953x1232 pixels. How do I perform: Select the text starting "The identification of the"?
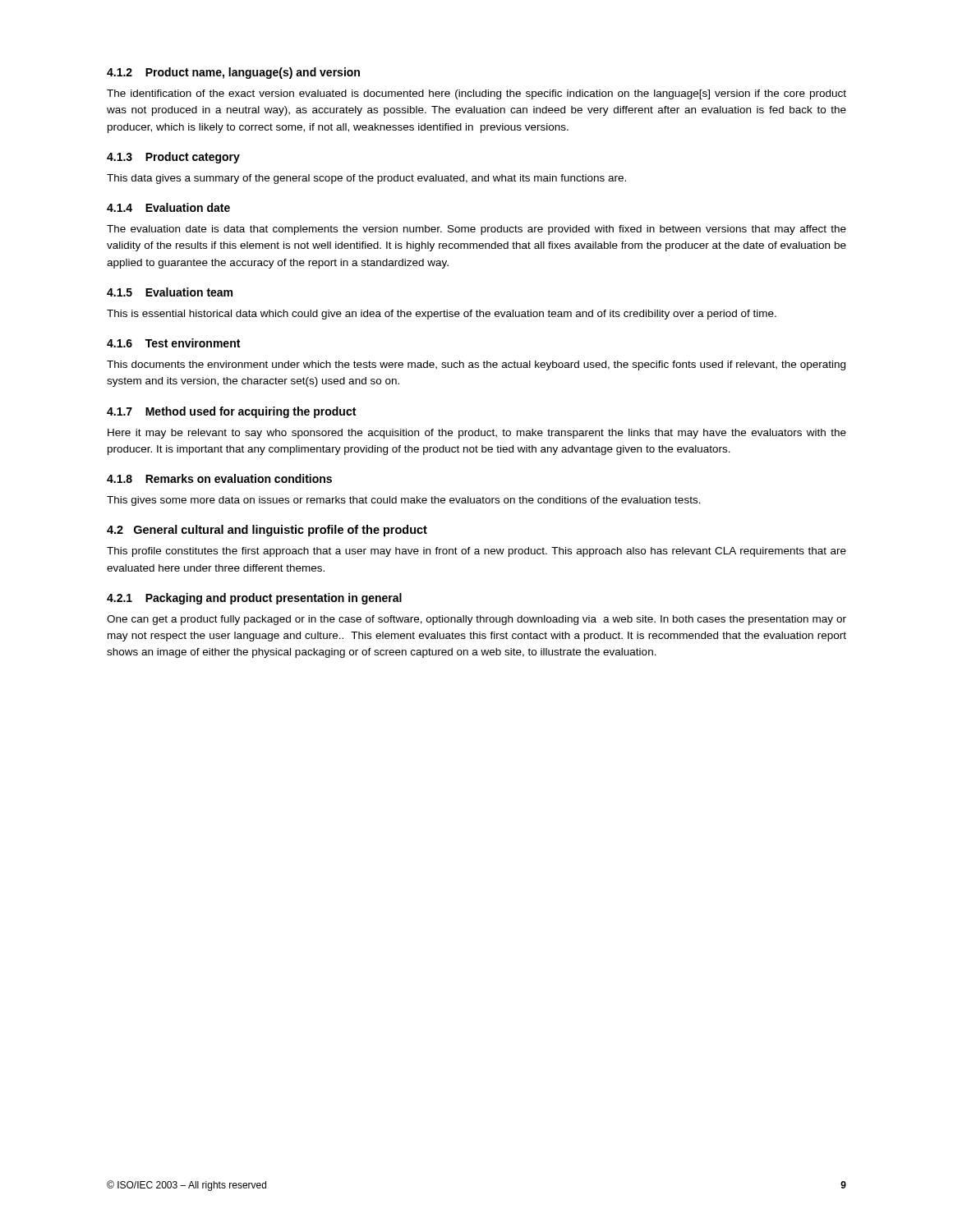point(476,110)
